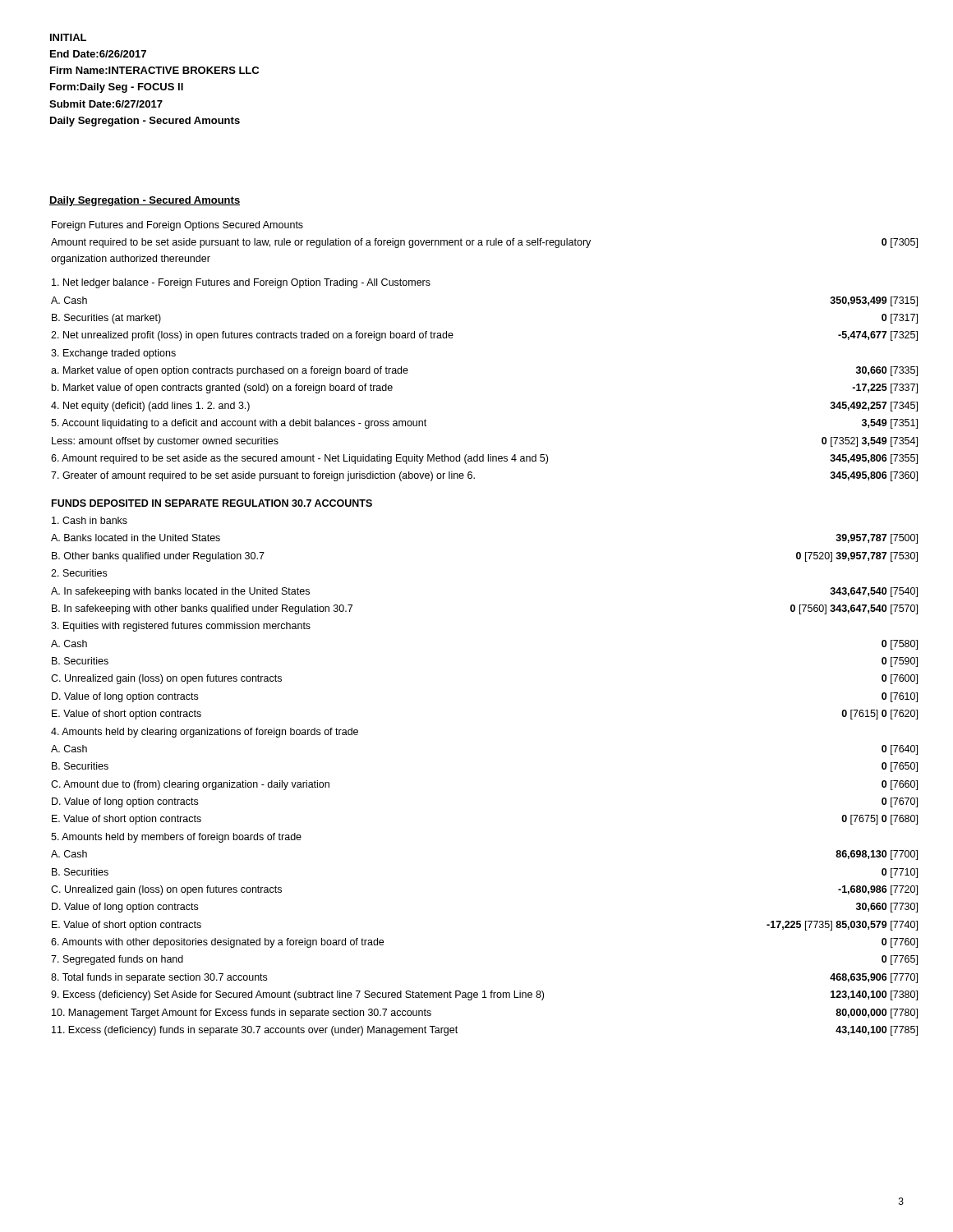
Task: Point to the block beginning "C. Amount due to (from) clearing organization -"
Action: pyautogui.click(x=190, y=784)
